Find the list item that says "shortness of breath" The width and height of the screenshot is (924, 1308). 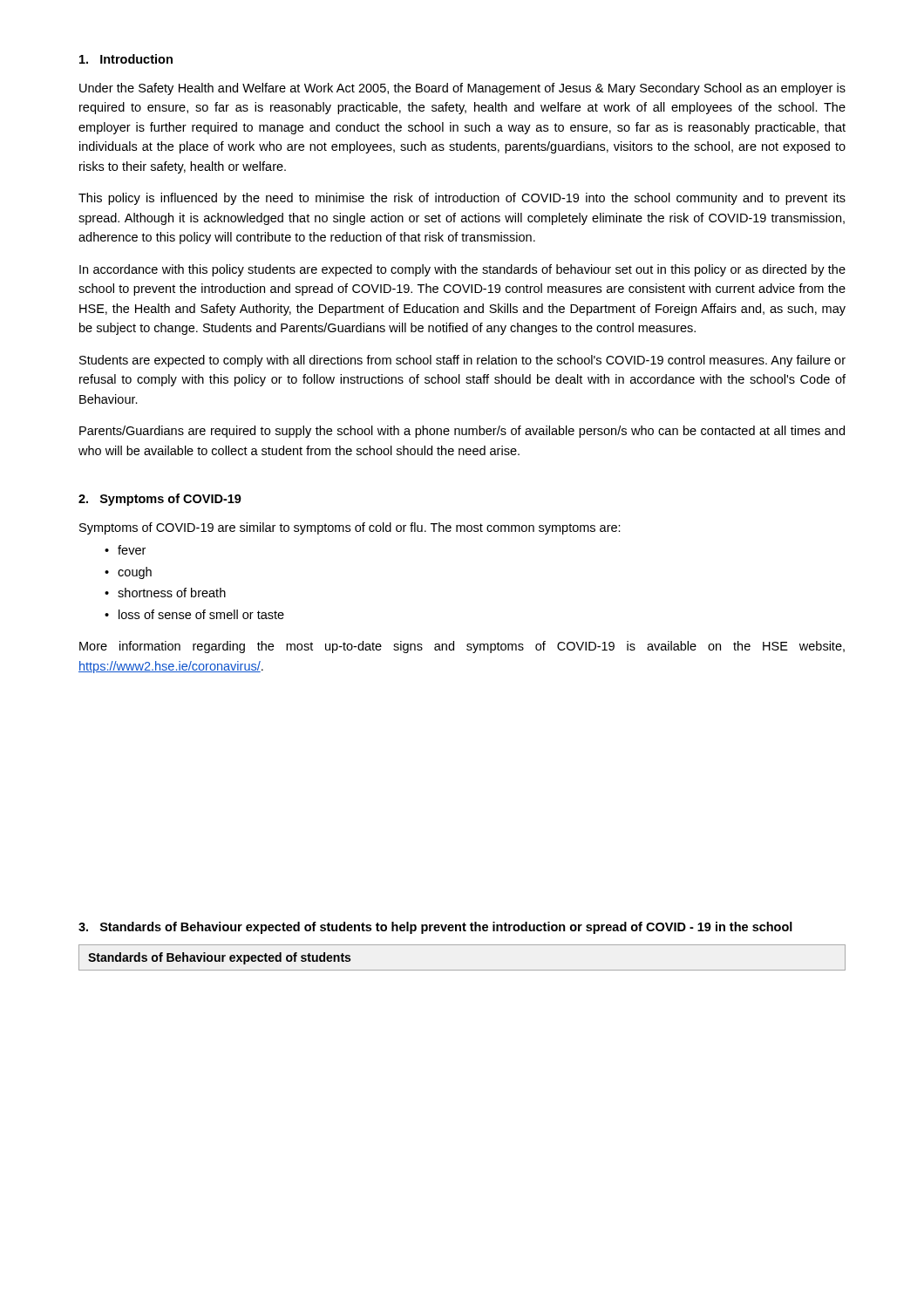pos(172,593)
